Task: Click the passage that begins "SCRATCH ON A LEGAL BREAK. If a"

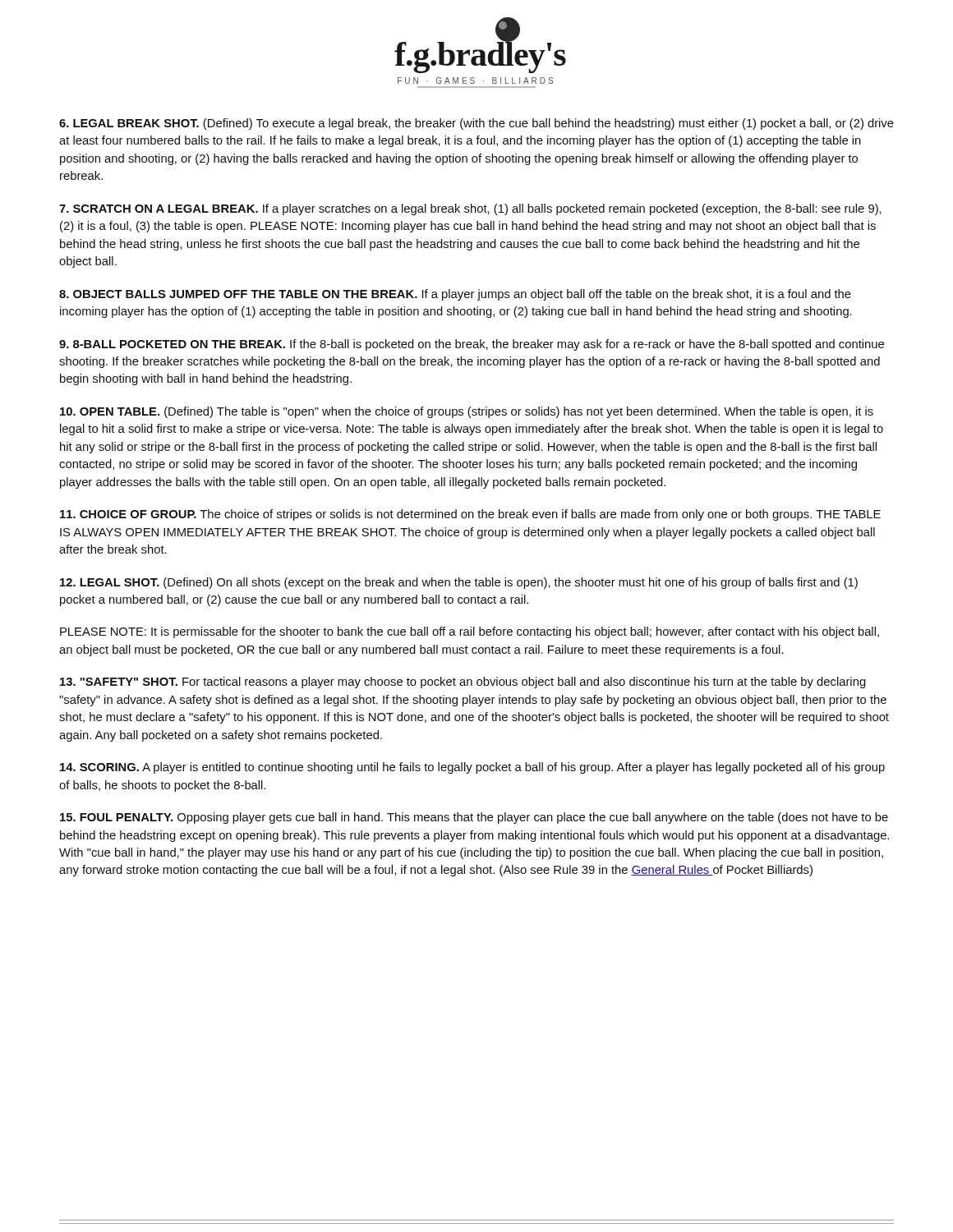Action: (x=476, y=235)
